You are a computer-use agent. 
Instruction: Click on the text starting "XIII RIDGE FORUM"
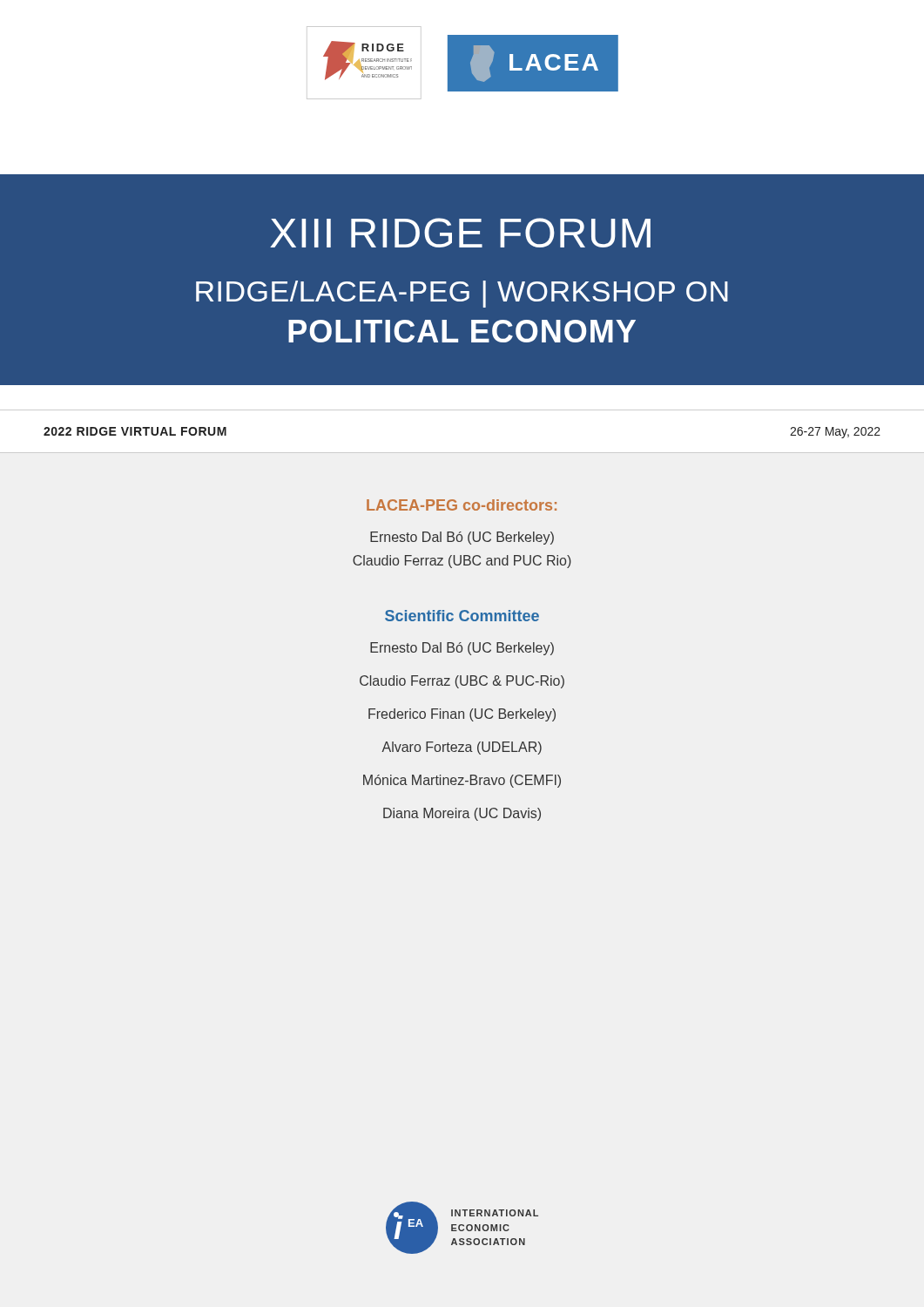pyautogui.click(x=462, y=233)
